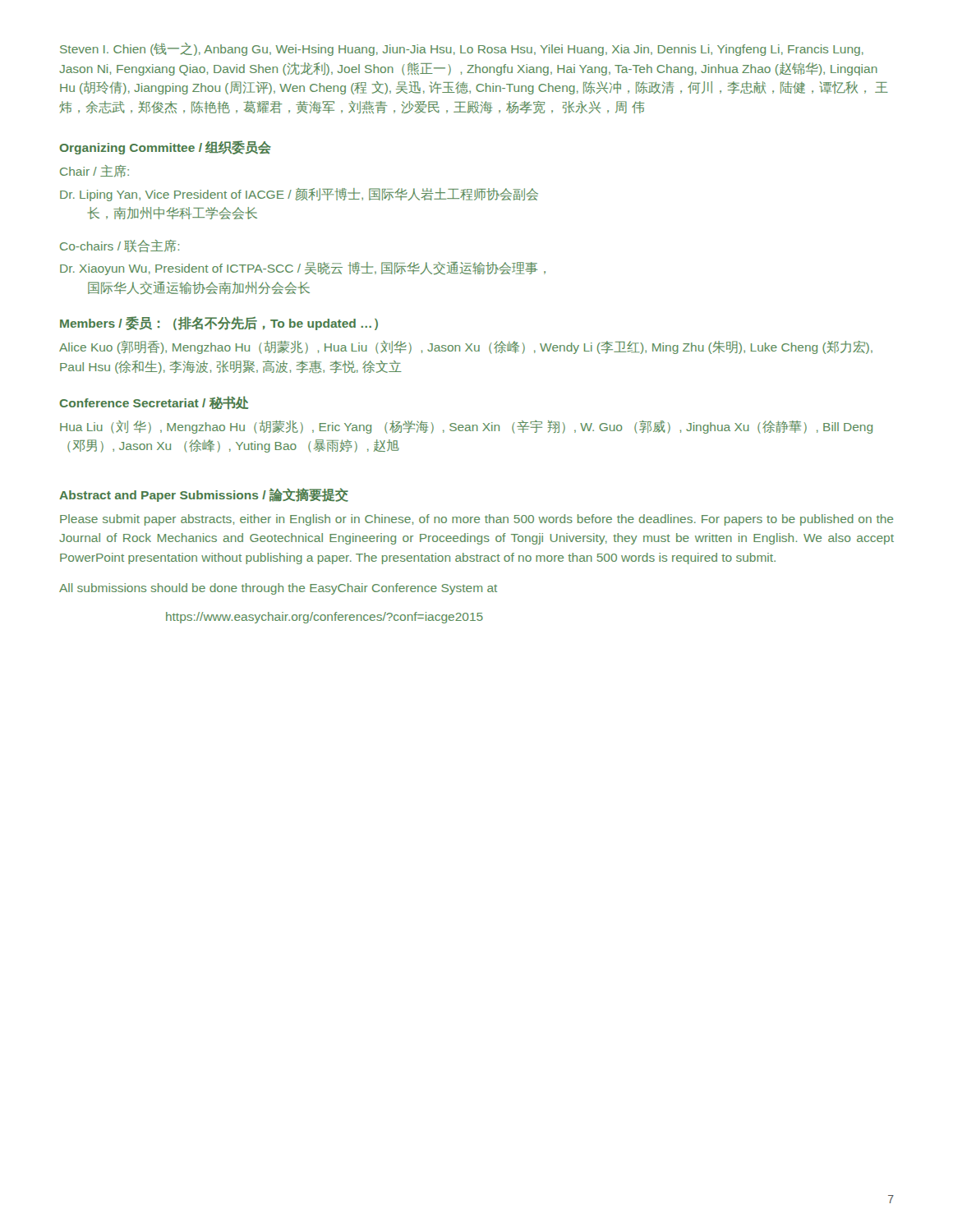The width and height of the screenshot is (953, 1232).
Task: Navigate to the text starting "Dr. Xiaoyun Wu, President of ICTPA-SCC /"
Action: click(305, 278)
